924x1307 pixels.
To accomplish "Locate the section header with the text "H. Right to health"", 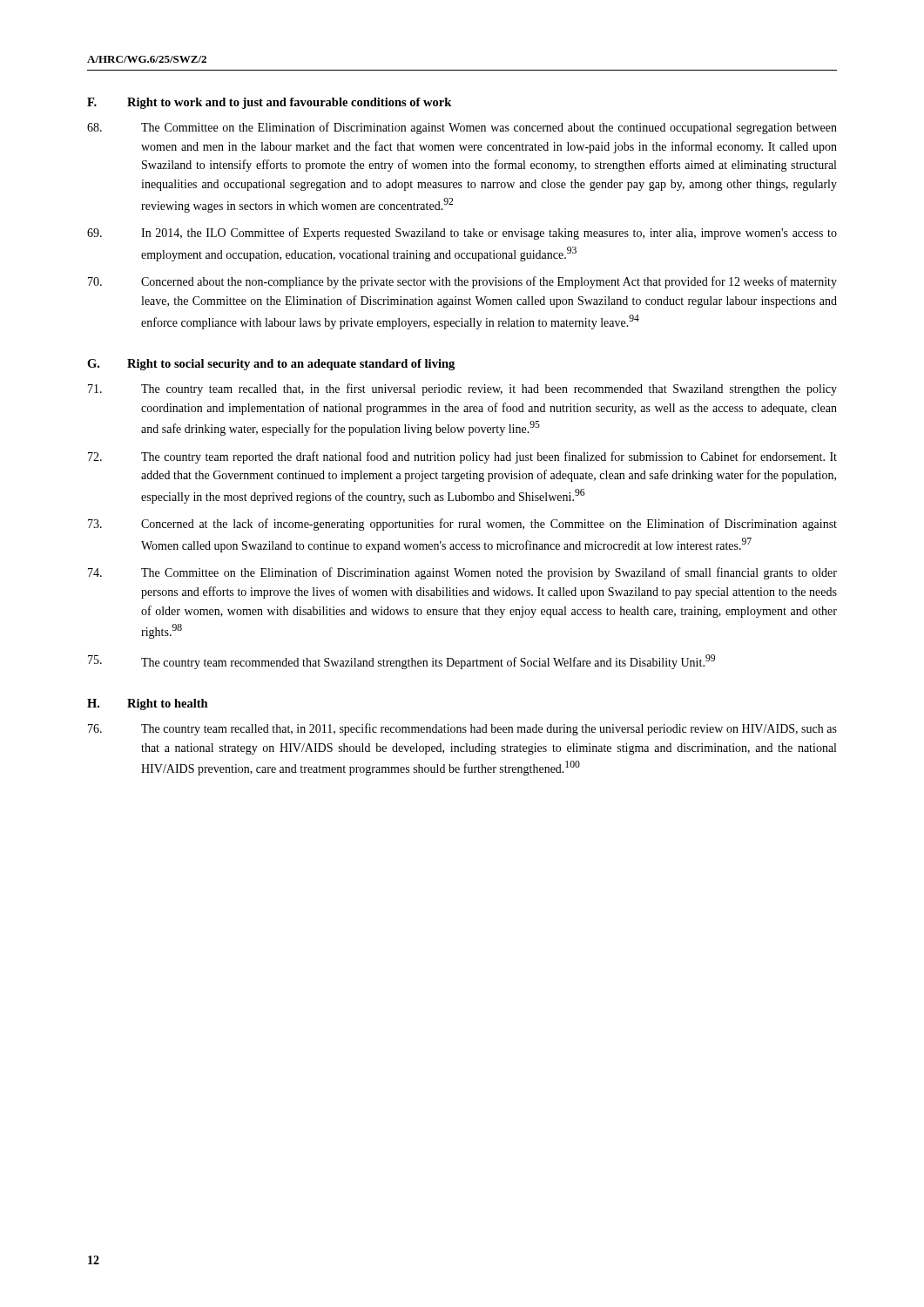I will [147, 704].
